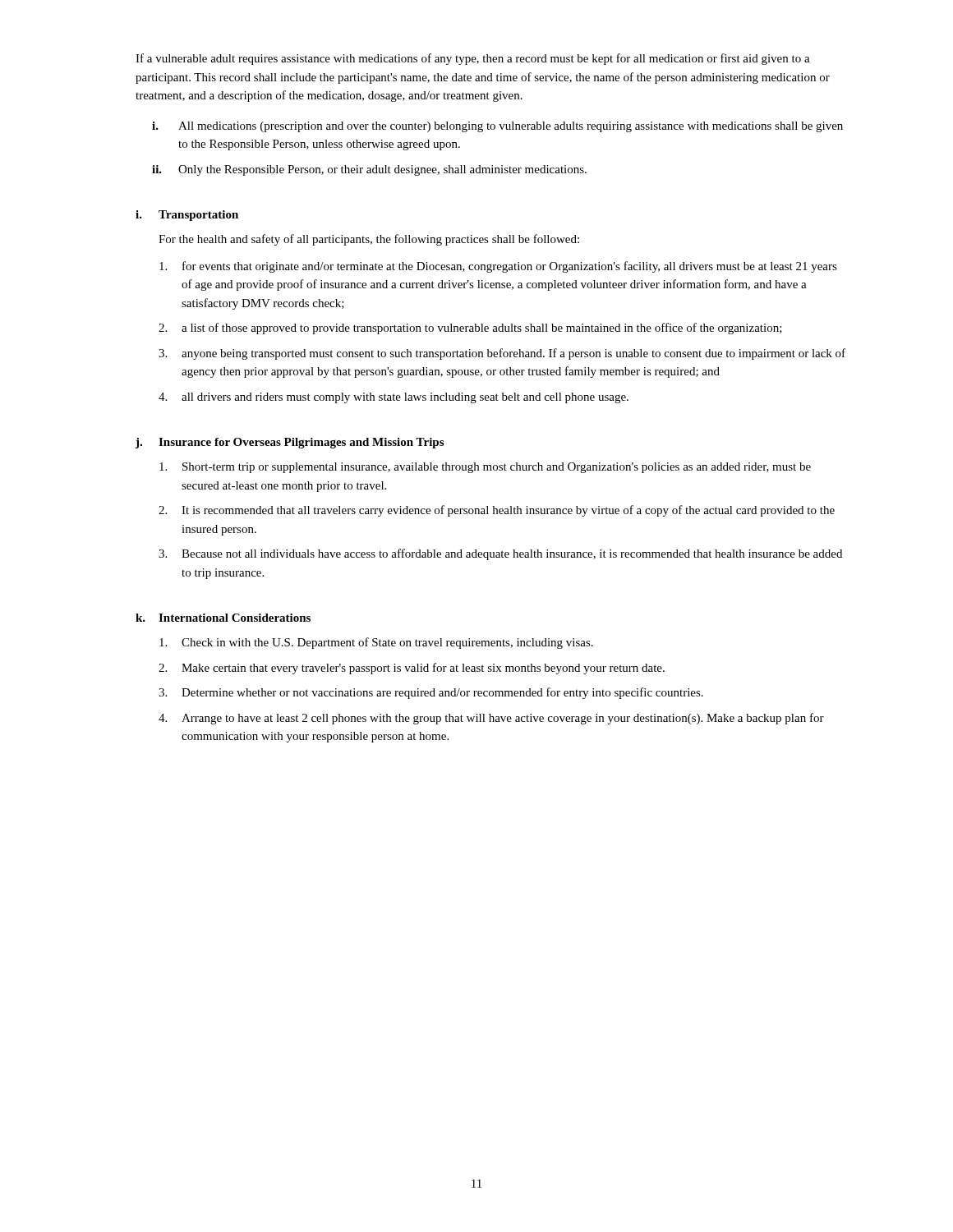Click on the region starting "for events that originate and/or"
The height and width of the screenshot is (1232, 953).
[x=502, y=284]
